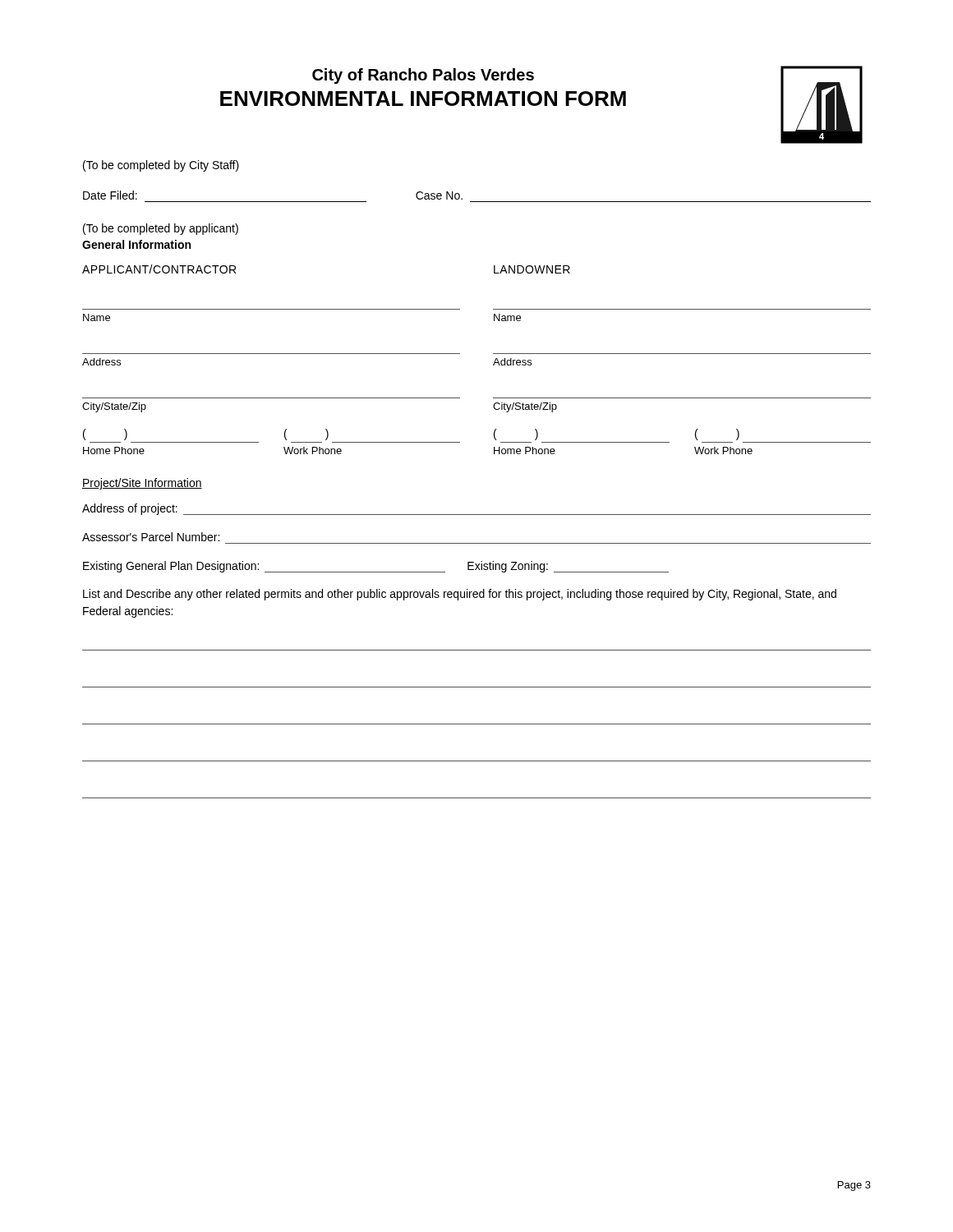Click on the text block that says "Date Filed: Case"
This screenshot has height=1232, width=953.
pyautogui.click(x=476, y=194)
